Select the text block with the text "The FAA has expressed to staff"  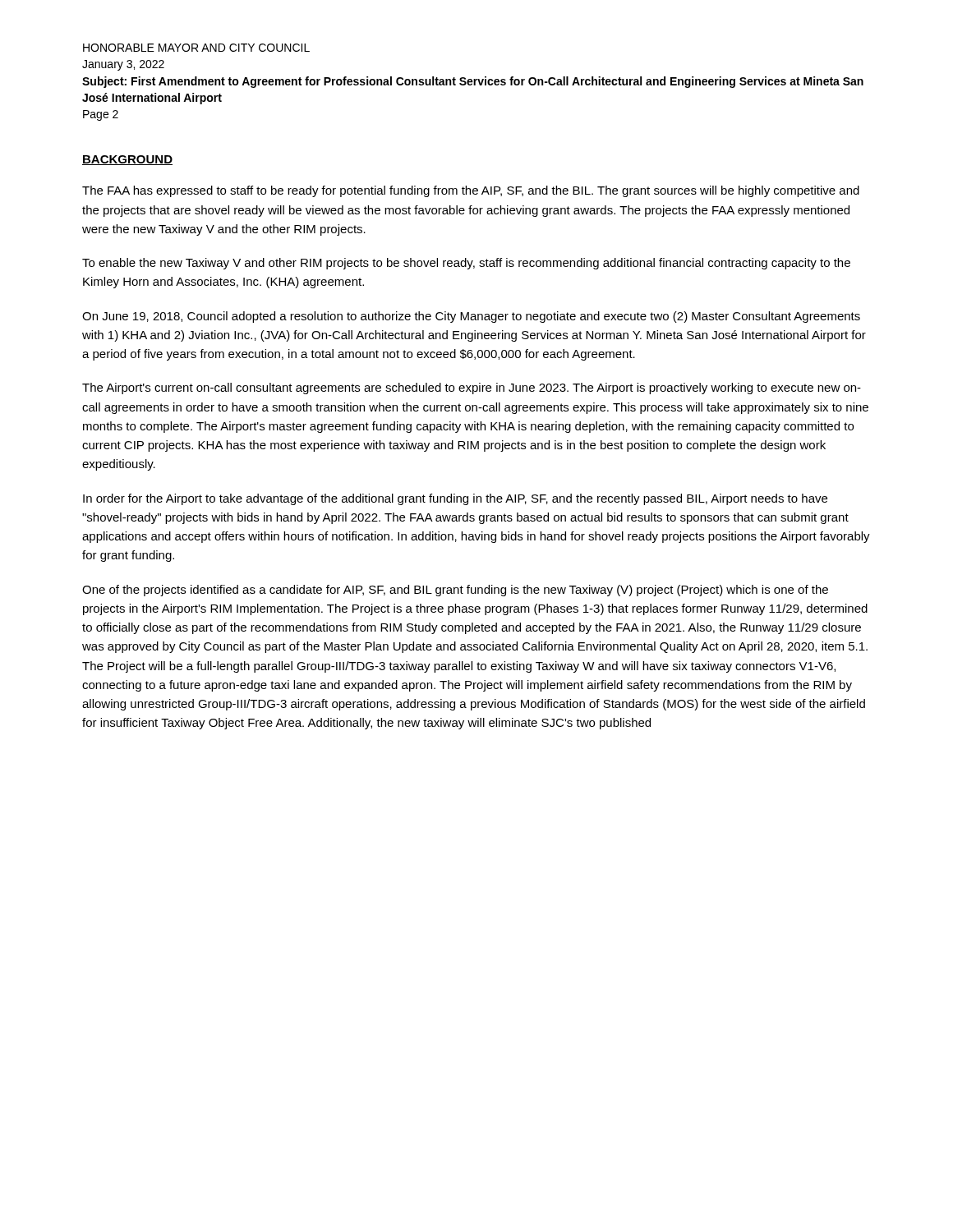[471, 210]
